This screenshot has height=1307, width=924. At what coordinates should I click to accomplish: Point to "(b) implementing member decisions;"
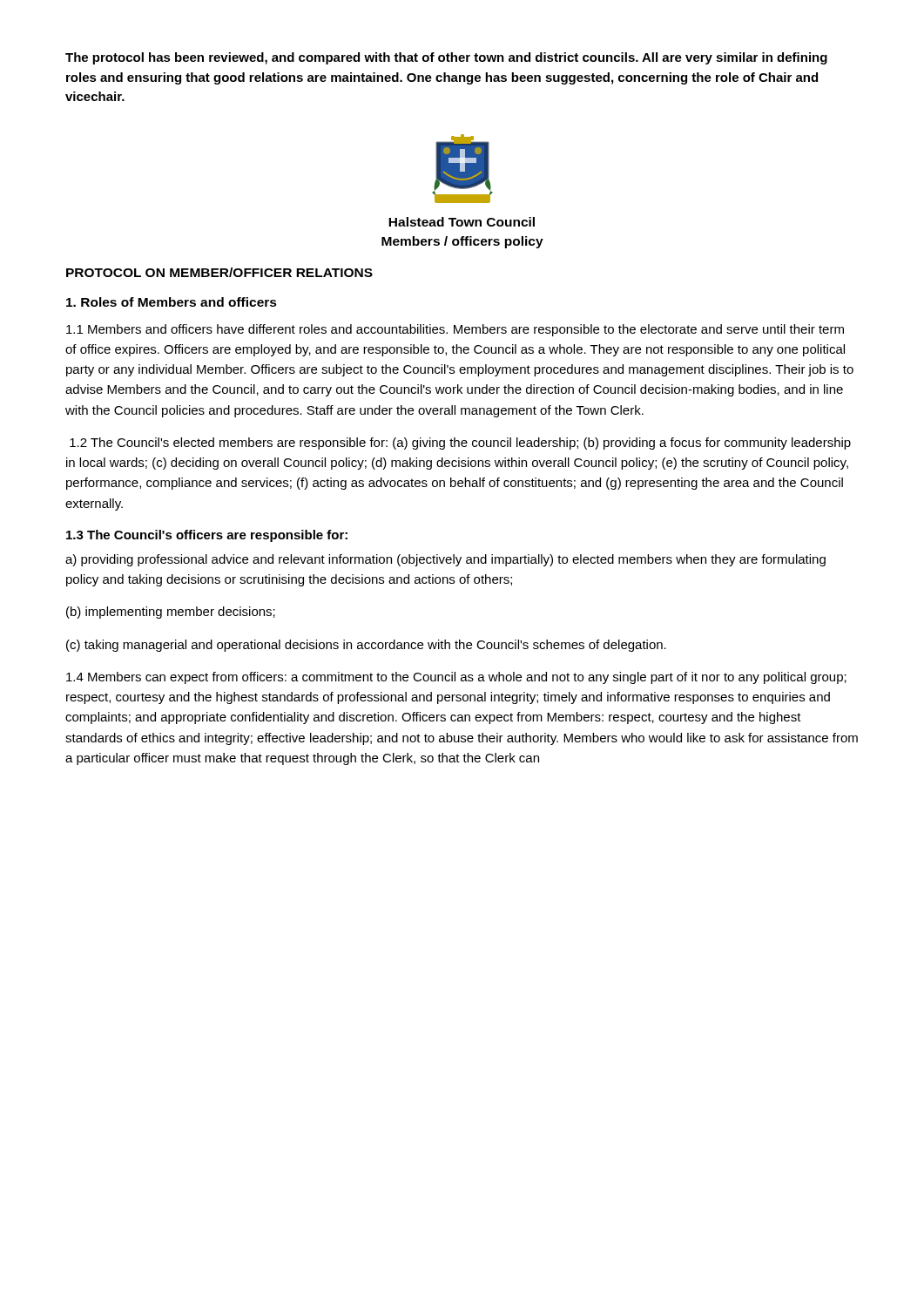(171, 611)
